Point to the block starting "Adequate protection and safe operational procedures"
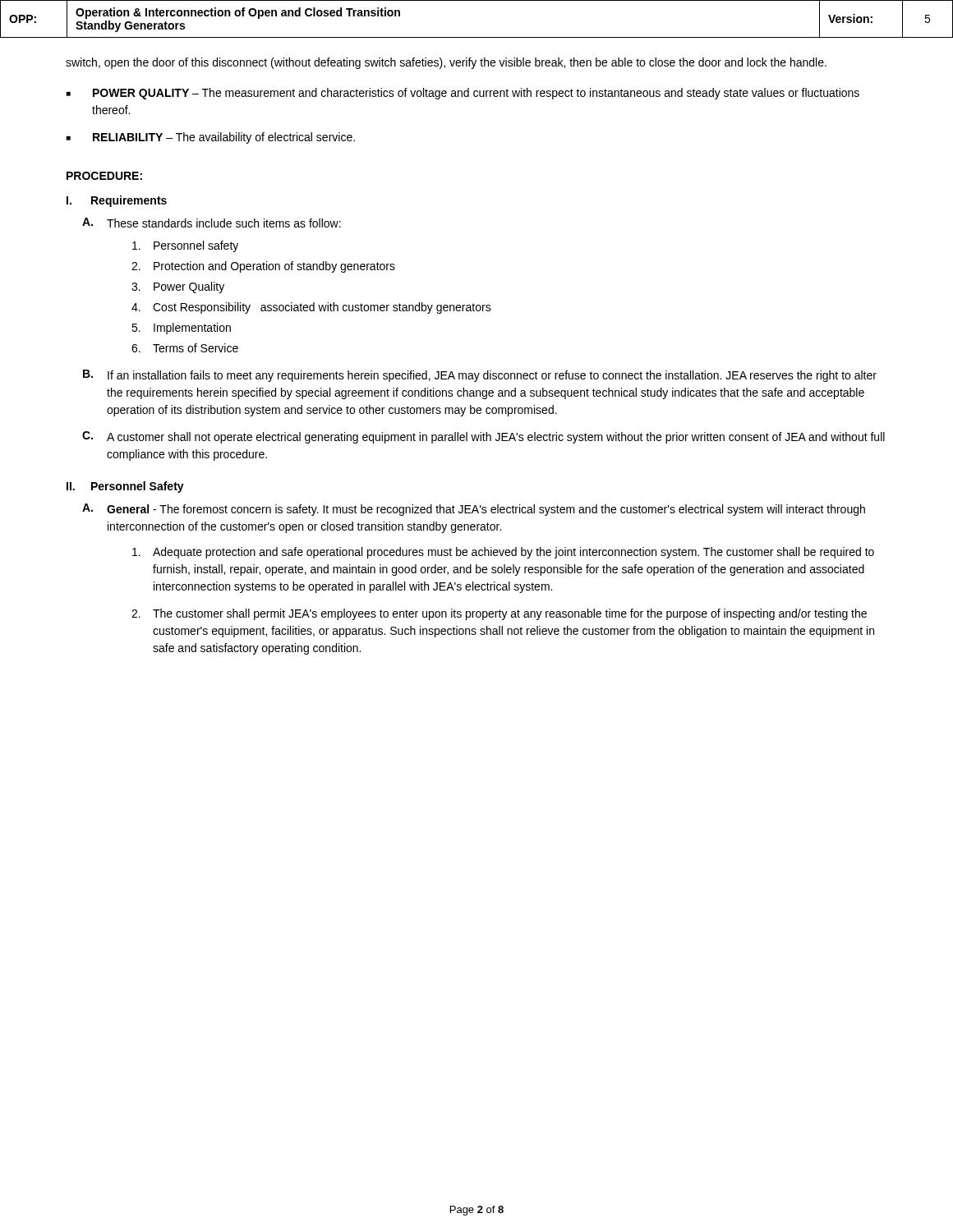 click(x=509, y=570)
